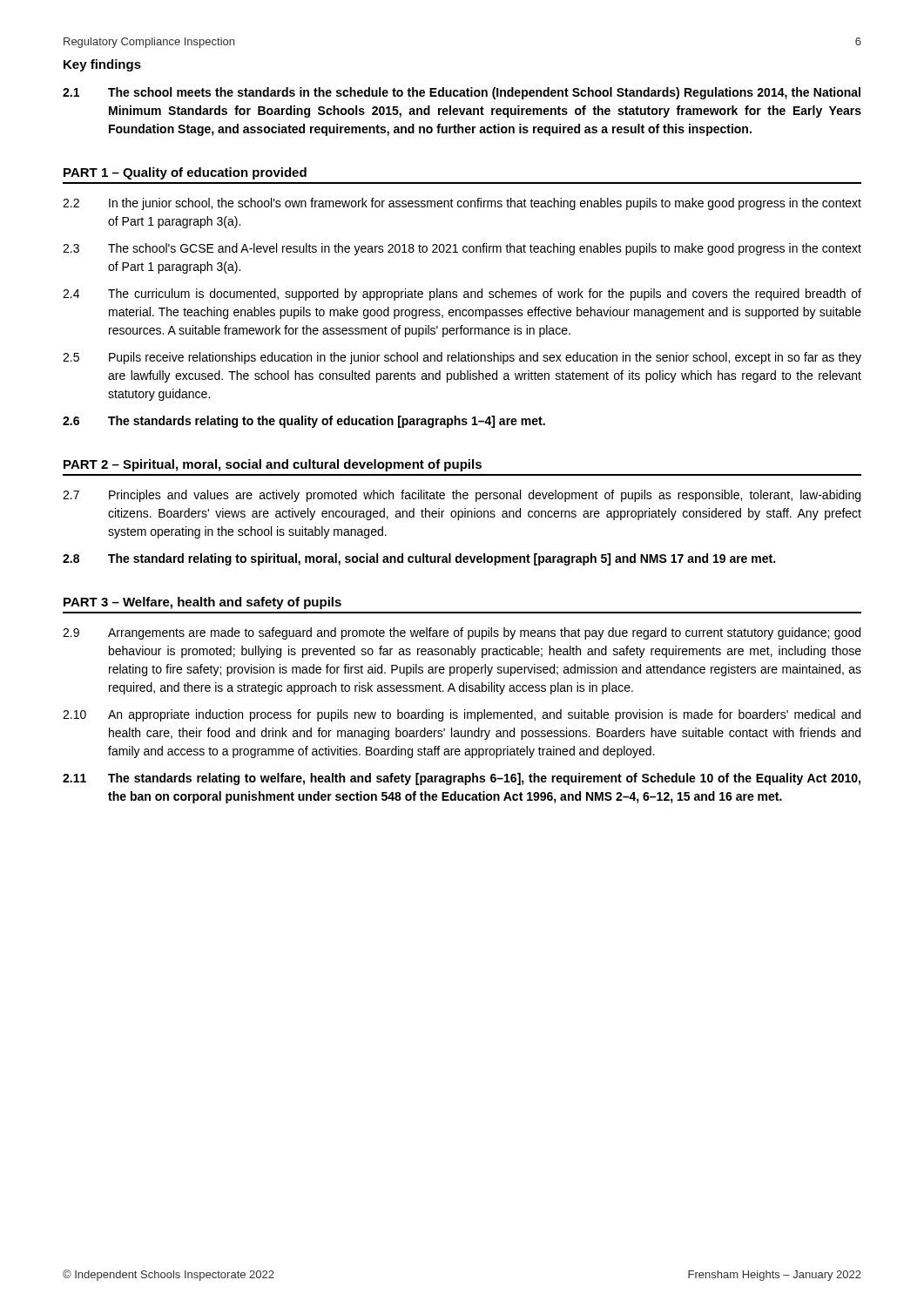Screen dimensions: 1307x924
Task: Locate the text block starting "2.5 Pupils receive relationships education in the junior"
Action: [462, 376]
